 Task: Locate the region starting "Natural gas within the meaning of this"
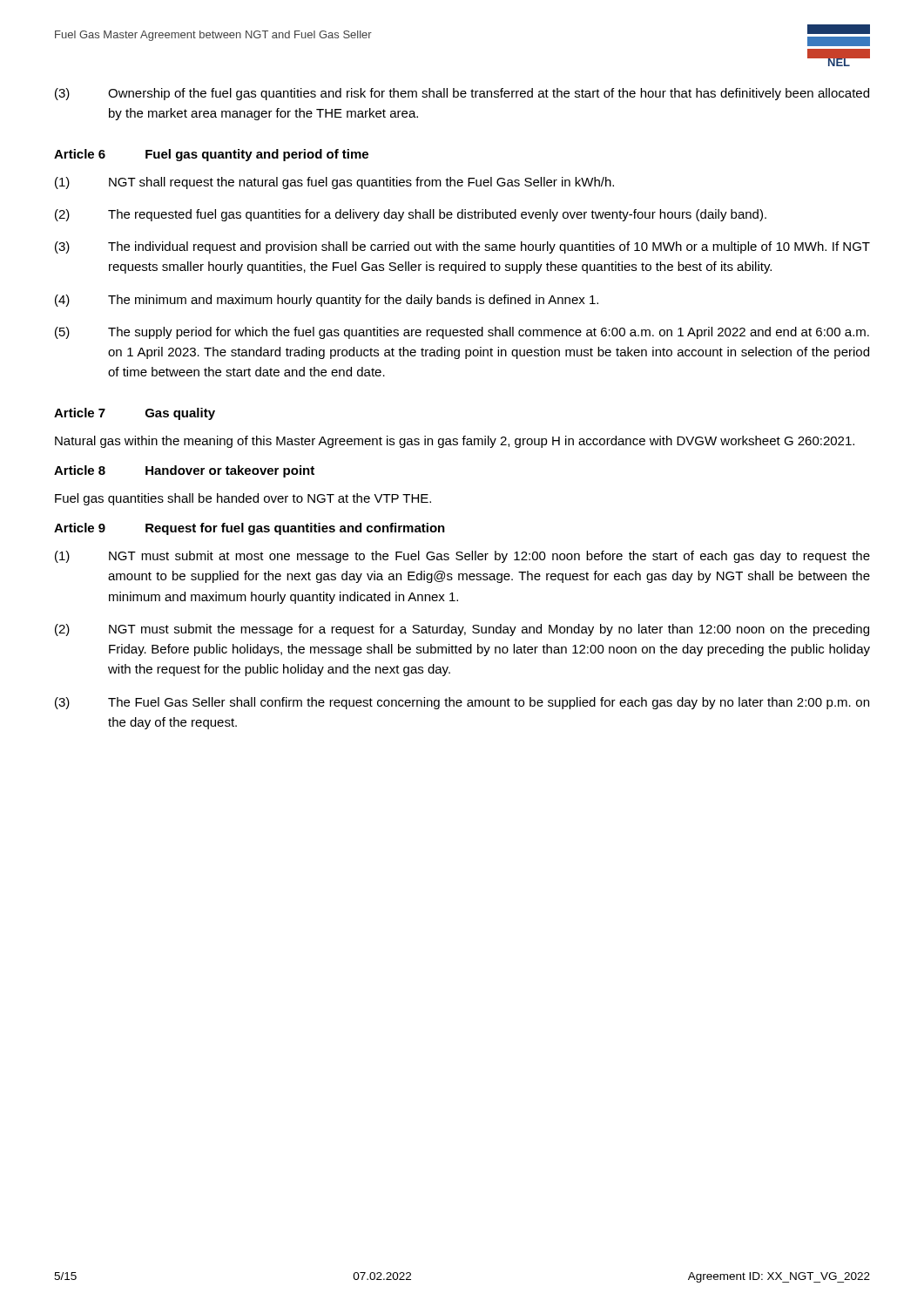point(455,440)
